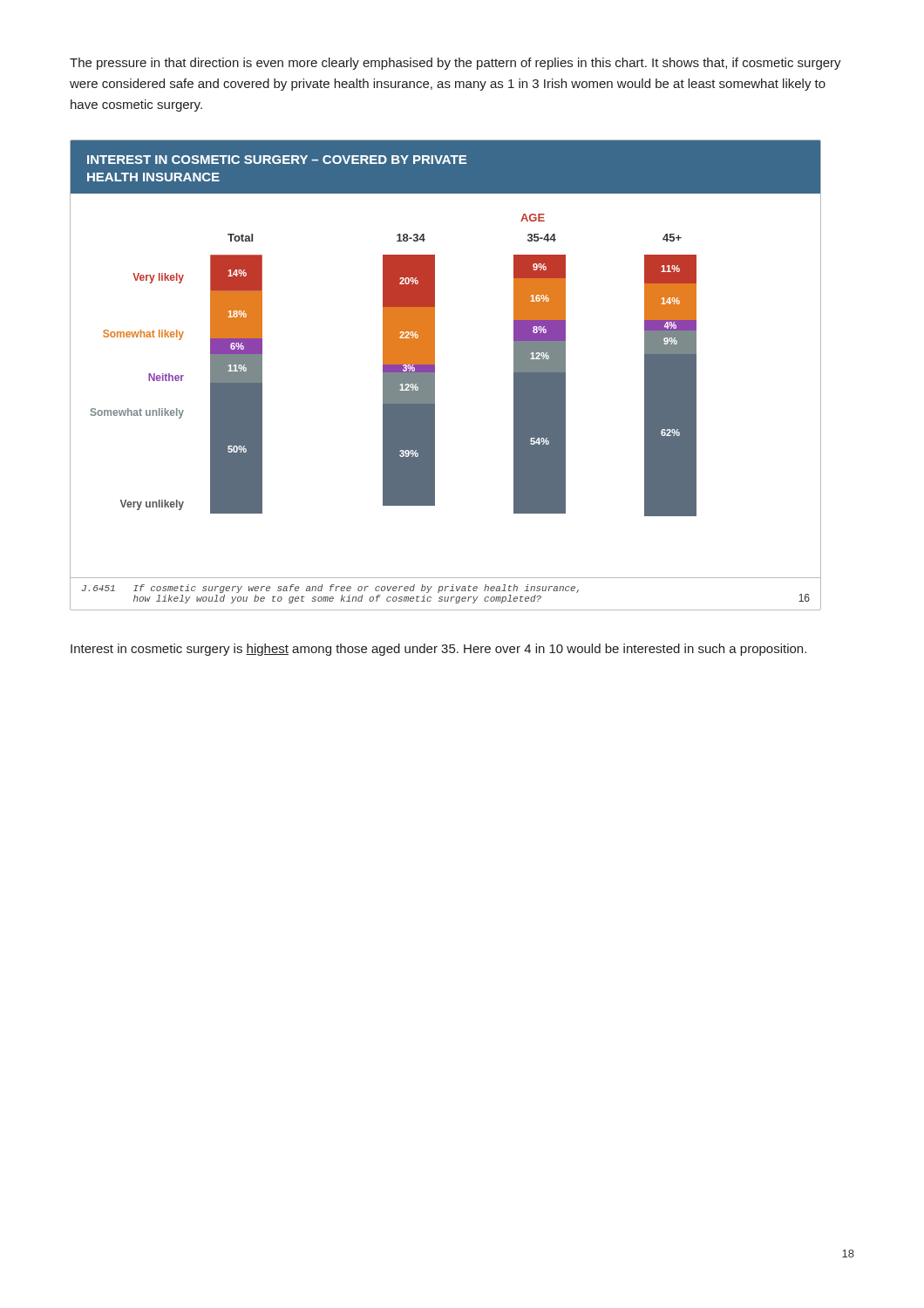Locate the stacked bar chart

coord(445,375)
